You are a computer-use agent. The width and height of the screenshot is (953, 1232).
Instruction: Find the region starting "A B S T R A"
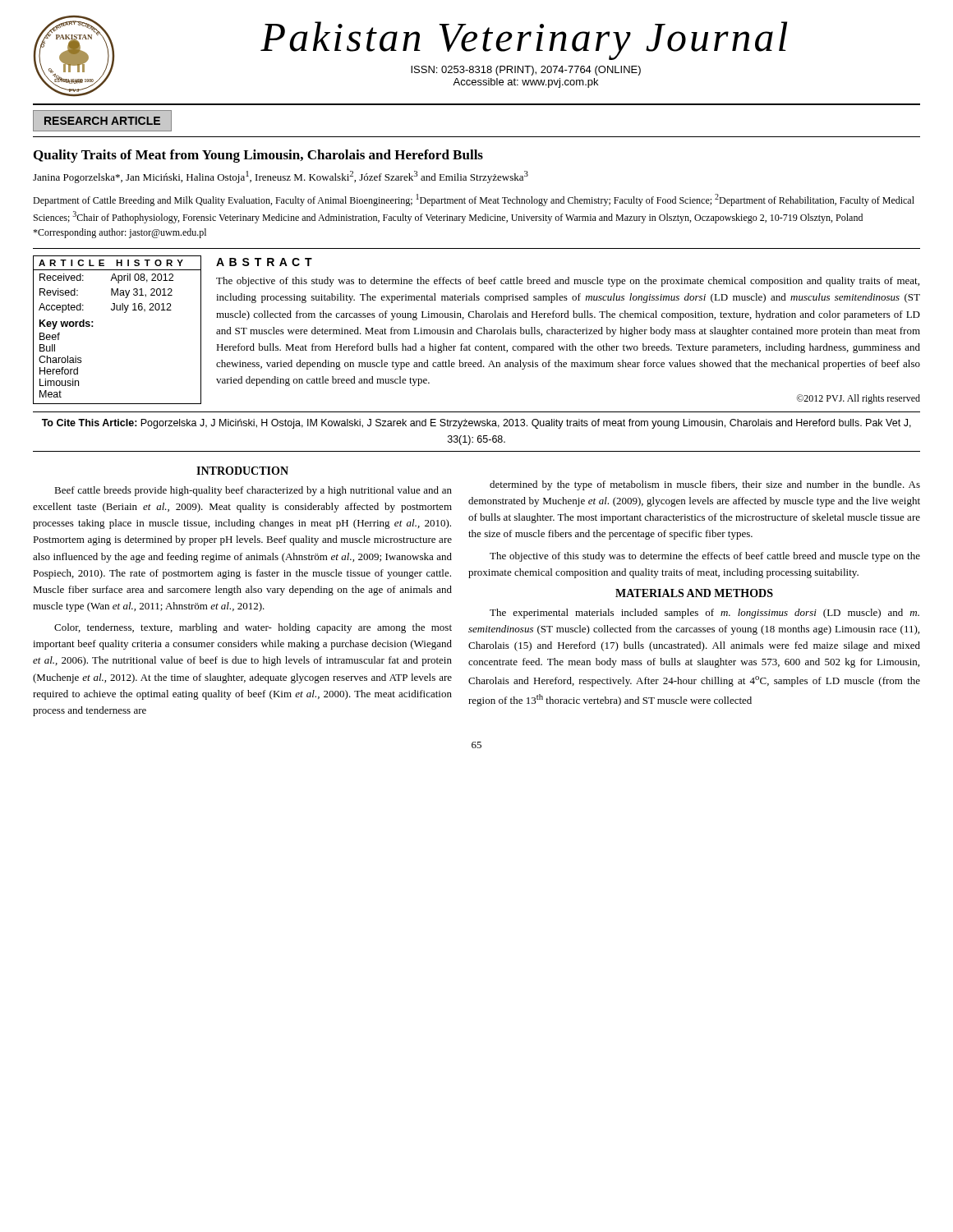[568, 330]
